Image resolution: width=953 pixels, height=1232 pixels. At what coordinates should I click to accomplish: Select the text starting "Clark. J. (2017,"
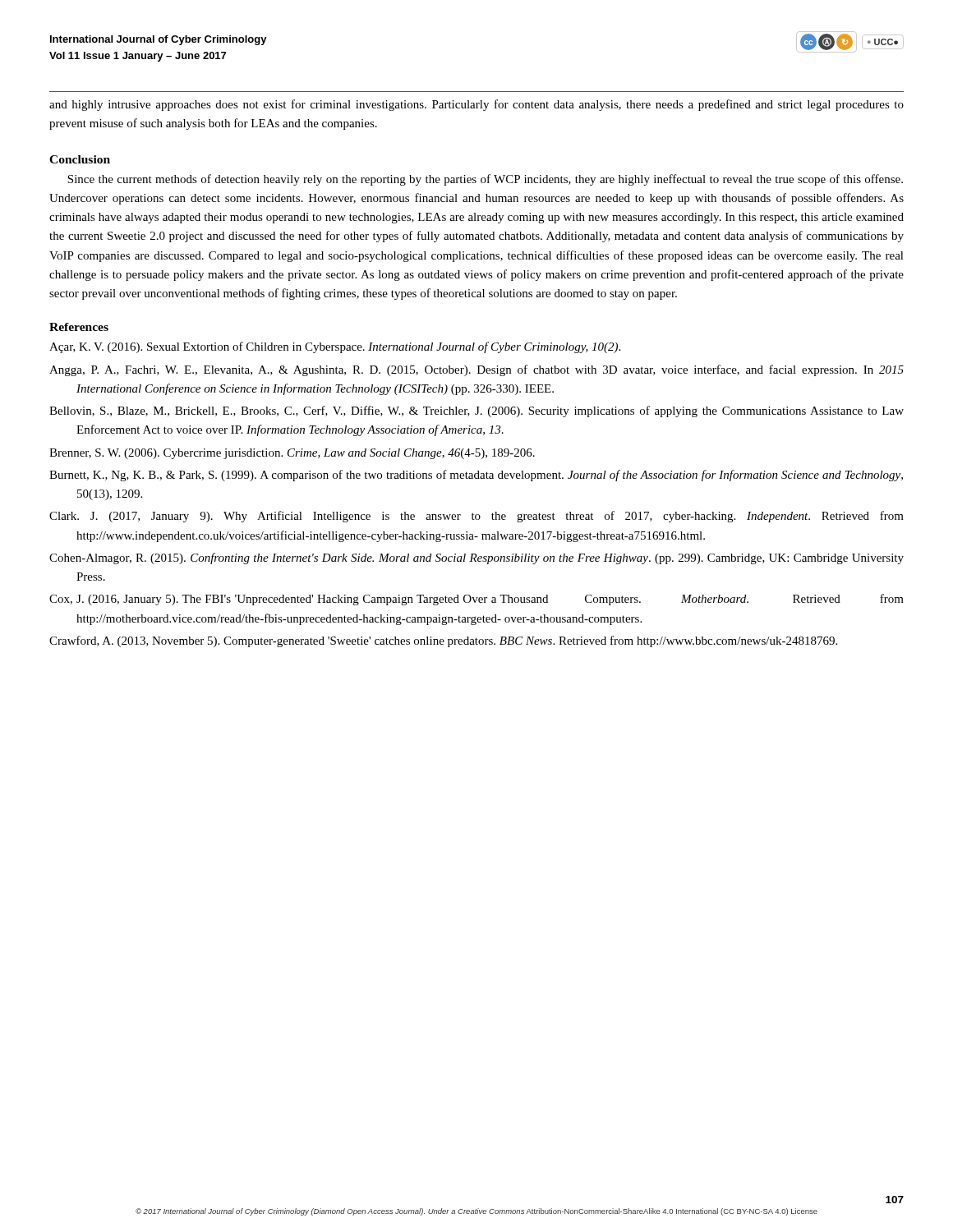click(x=476, y=526)
